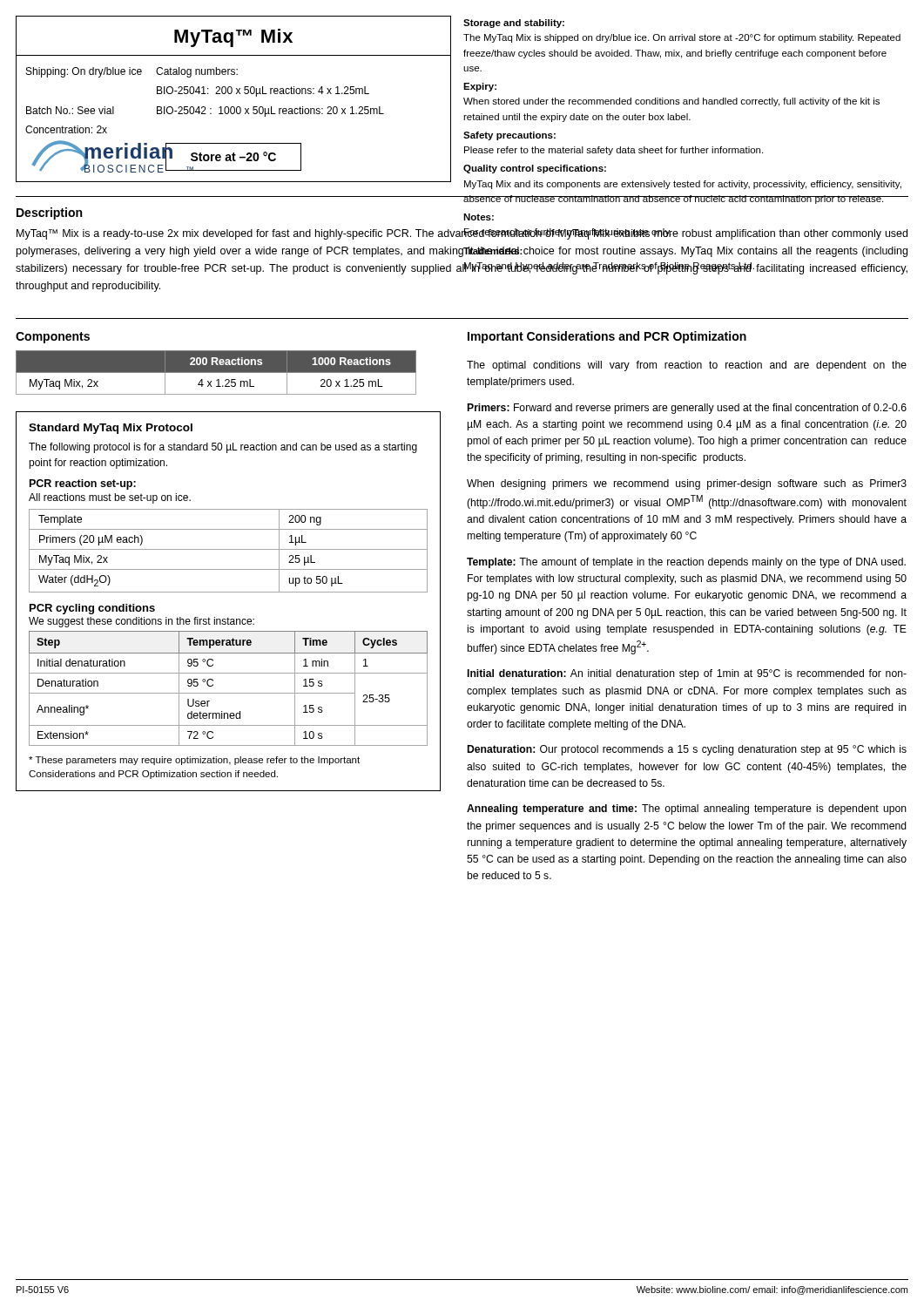Image resolution: width=924 pixels, height=1307 pixels.
Task: Click the passage that begins "All reactions must be set-up on"
Action: (110, 498)
